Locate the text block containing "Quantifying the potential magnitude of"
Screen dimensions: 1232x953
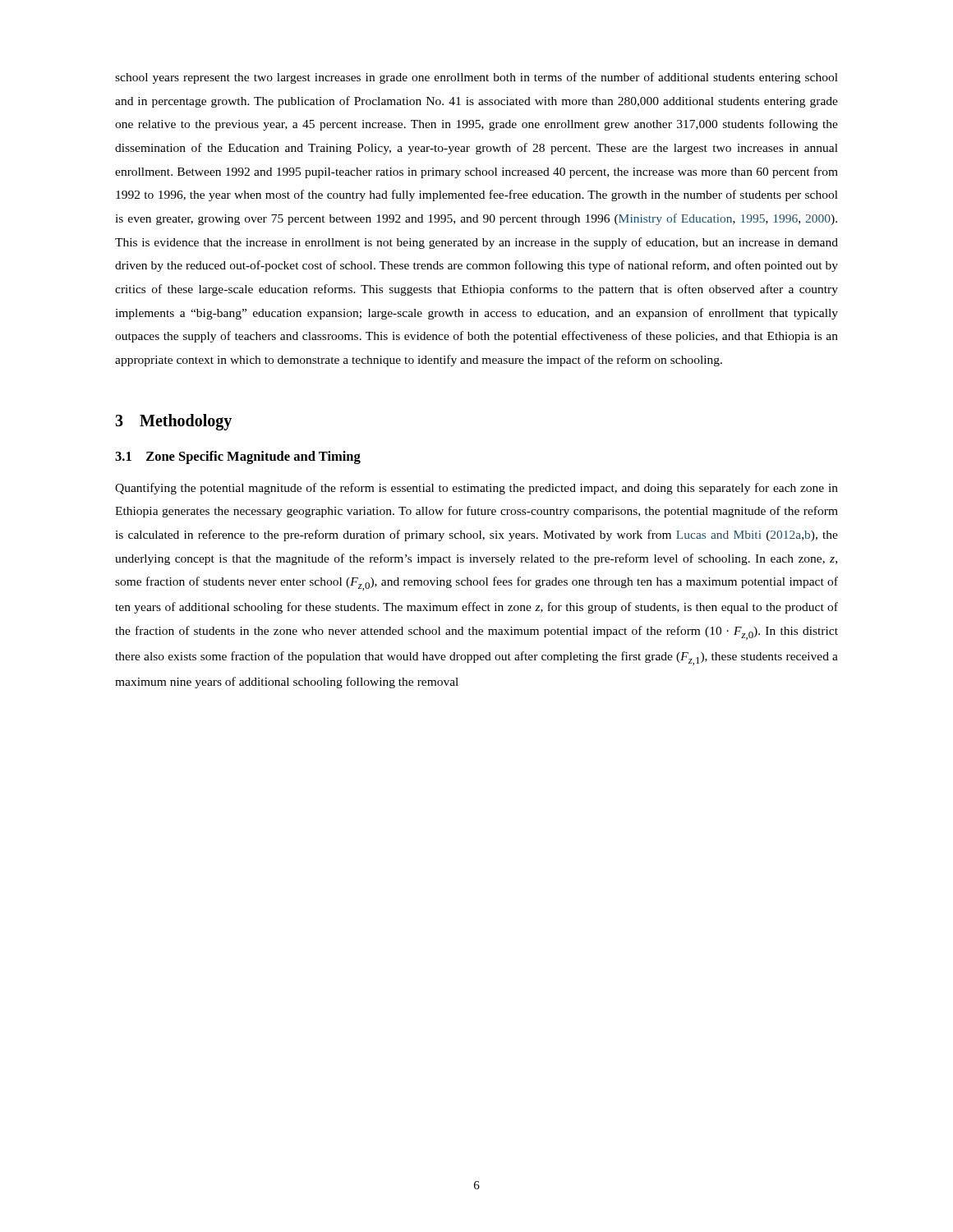[476, 584]
